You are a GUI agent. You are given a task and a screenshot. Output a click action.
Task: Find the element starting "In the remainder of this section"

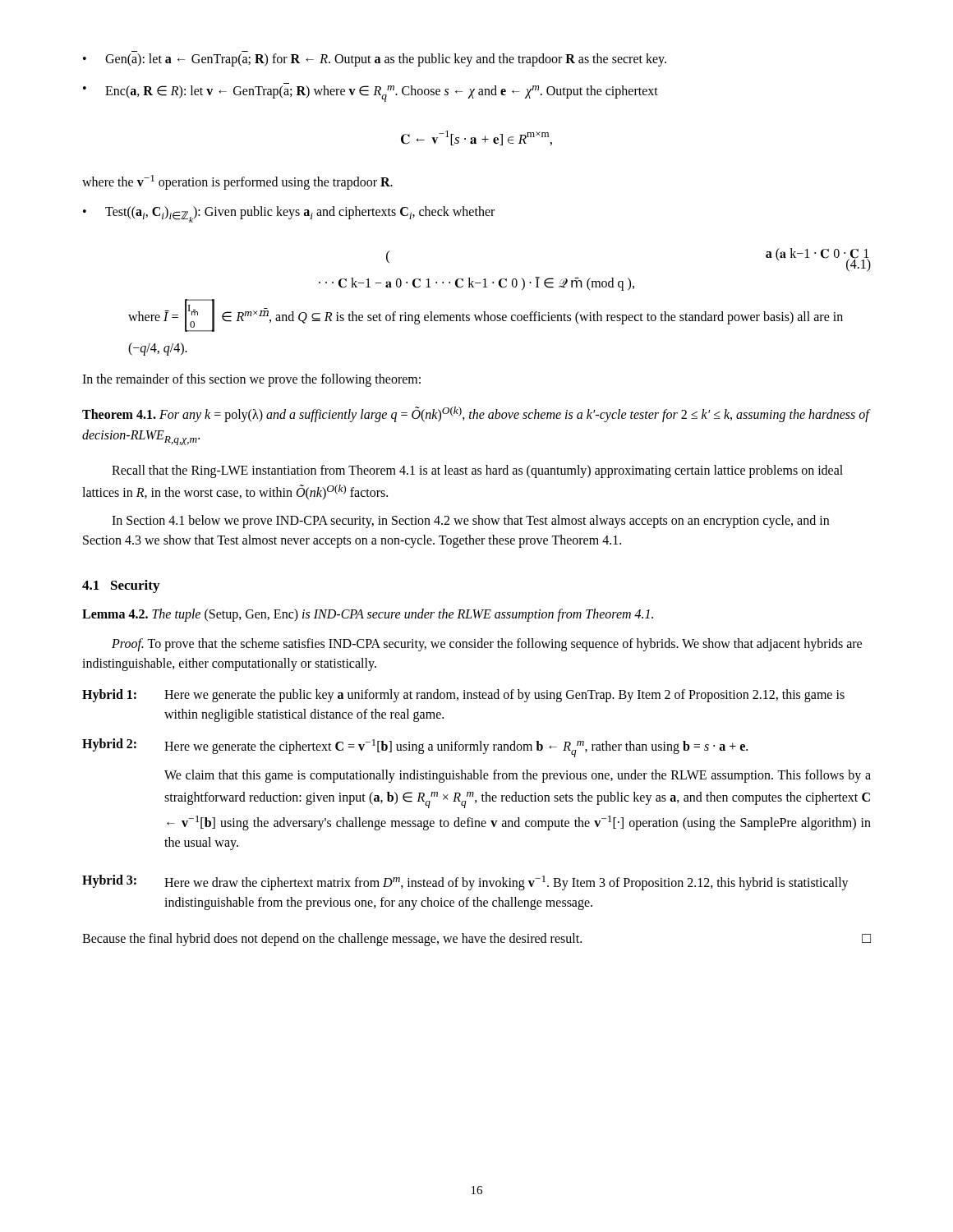252,379
